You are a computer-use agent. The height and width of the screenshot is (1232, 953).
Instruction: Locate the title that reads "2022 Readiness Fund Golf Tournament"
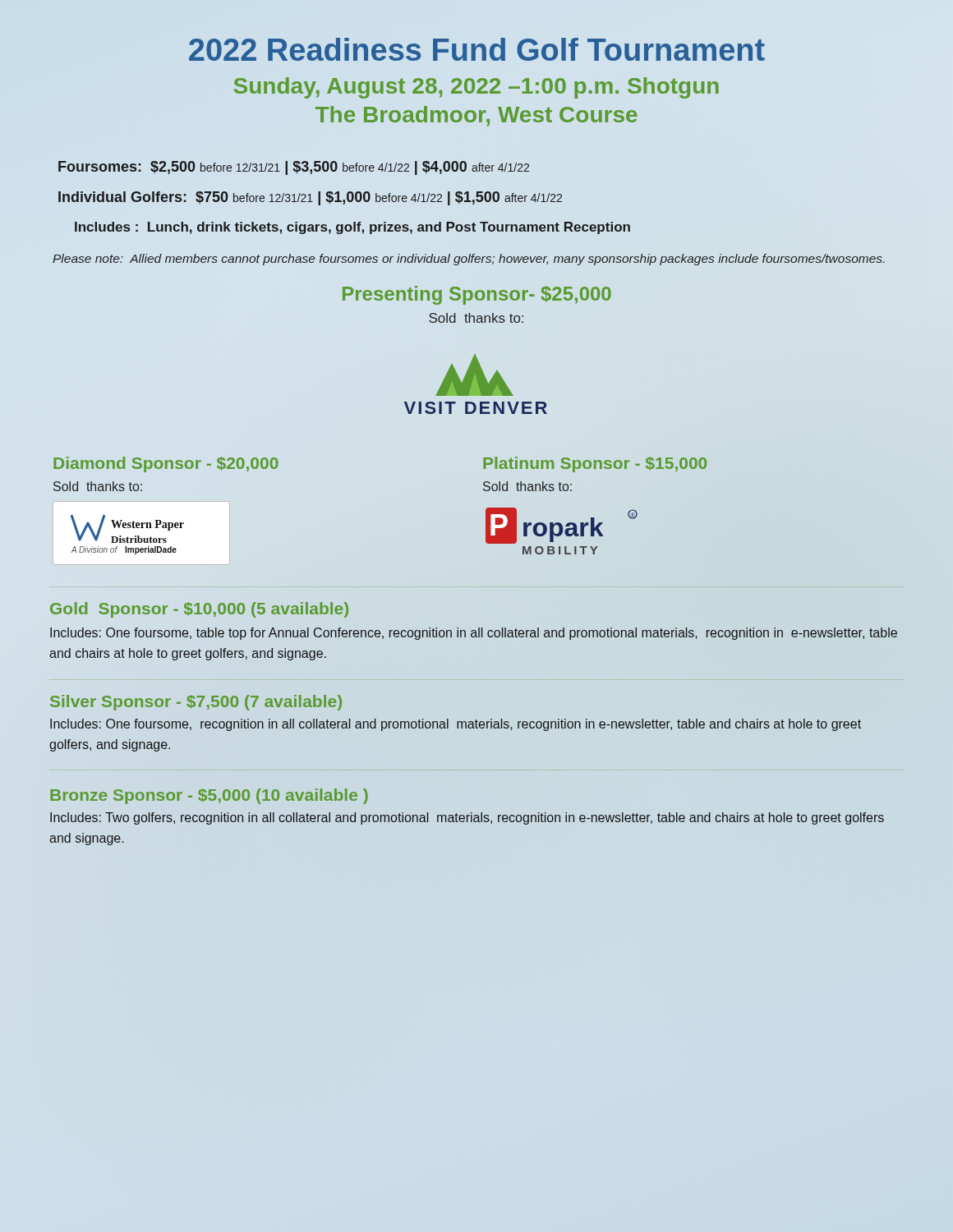pyautogui.click(x=476, y=81)
